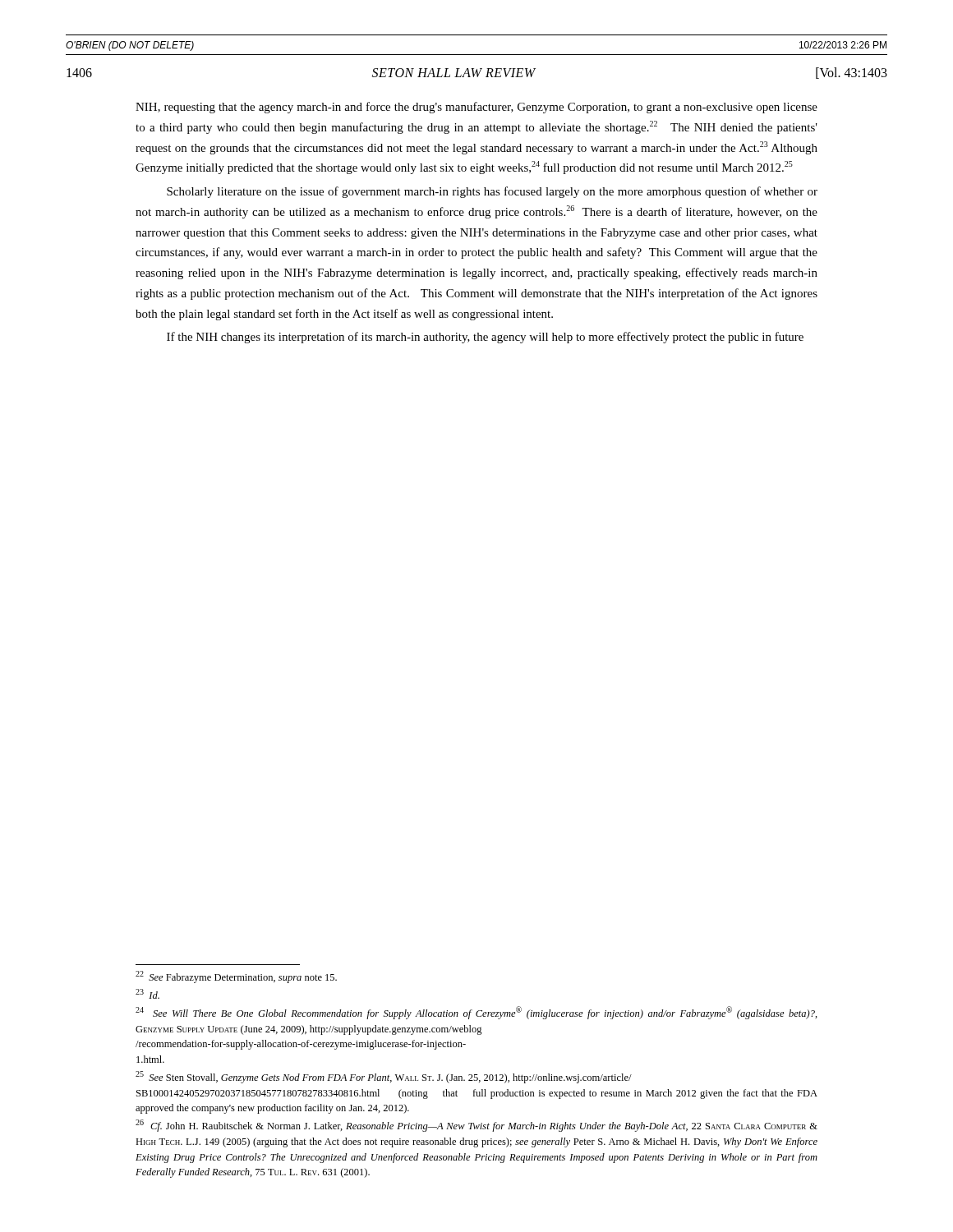Image resolution: width=953 pixels, height=1232 pixels.
Task: Locate the text block starting "24 See Will There Be One Global Recommendation"
Action: coord(476,1036)
